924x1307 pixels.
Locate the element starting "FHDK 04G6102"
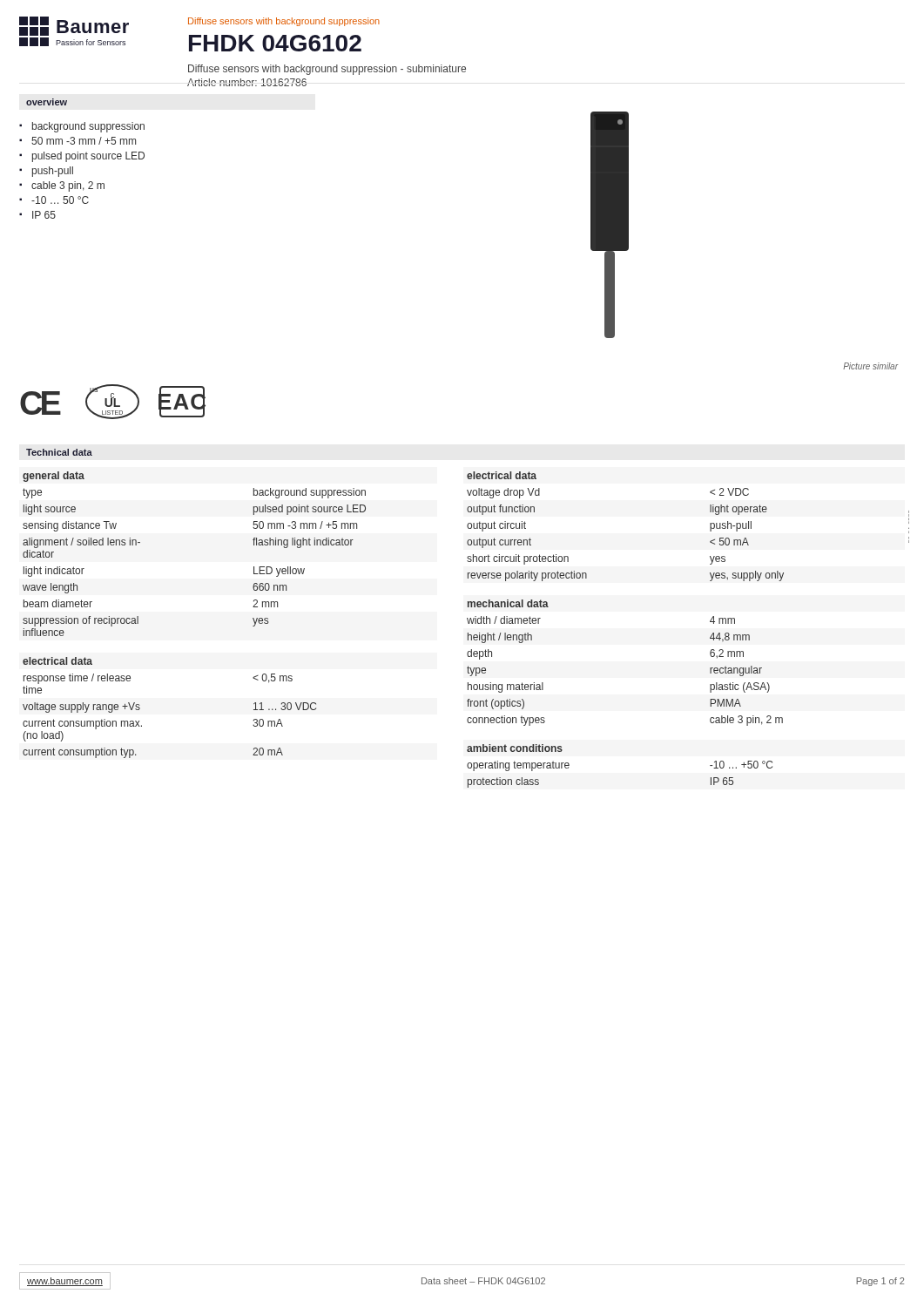tap(275, 43)
